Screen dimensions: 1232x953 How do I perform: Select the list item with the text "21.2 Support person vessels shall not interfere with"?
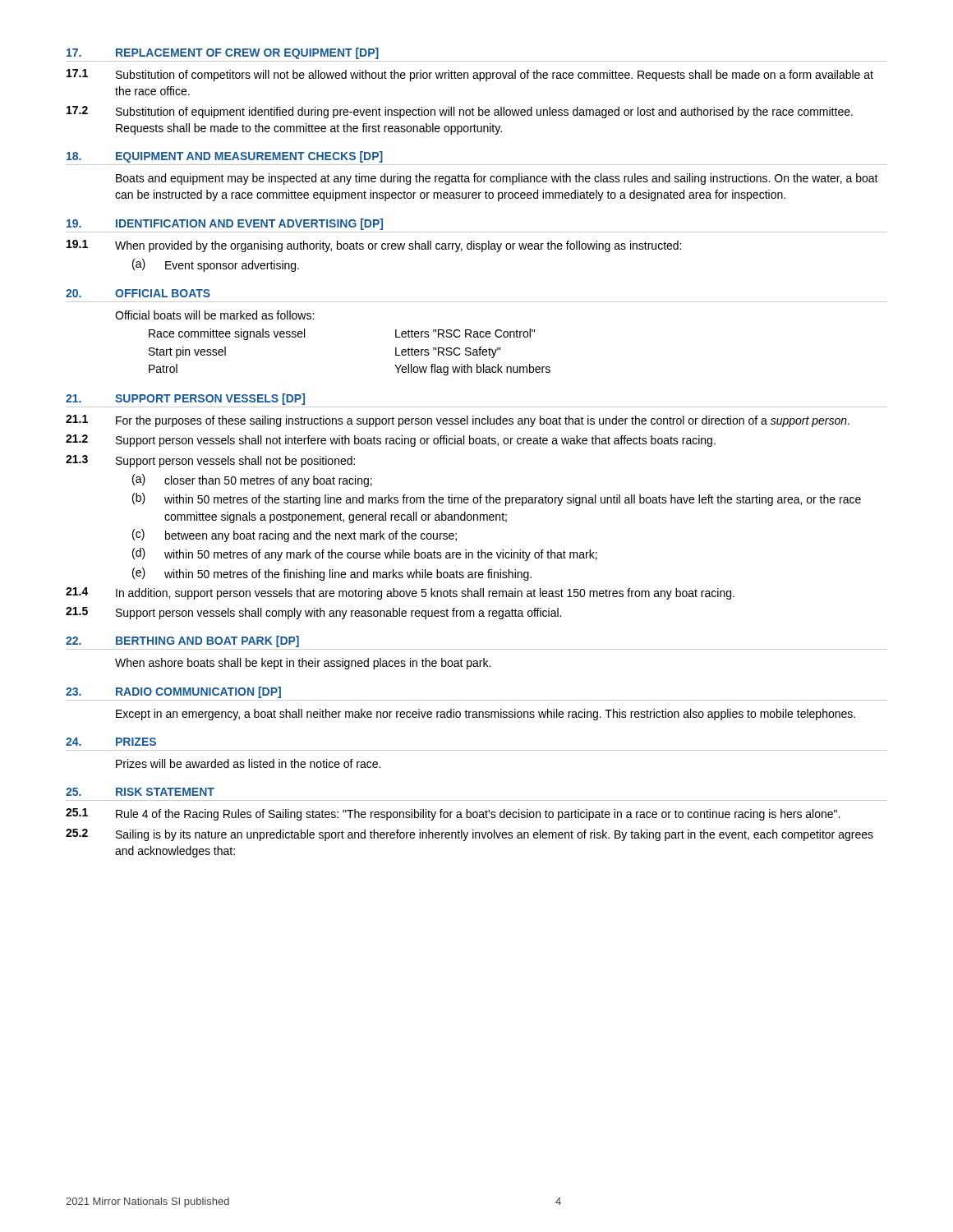(476, 441)
